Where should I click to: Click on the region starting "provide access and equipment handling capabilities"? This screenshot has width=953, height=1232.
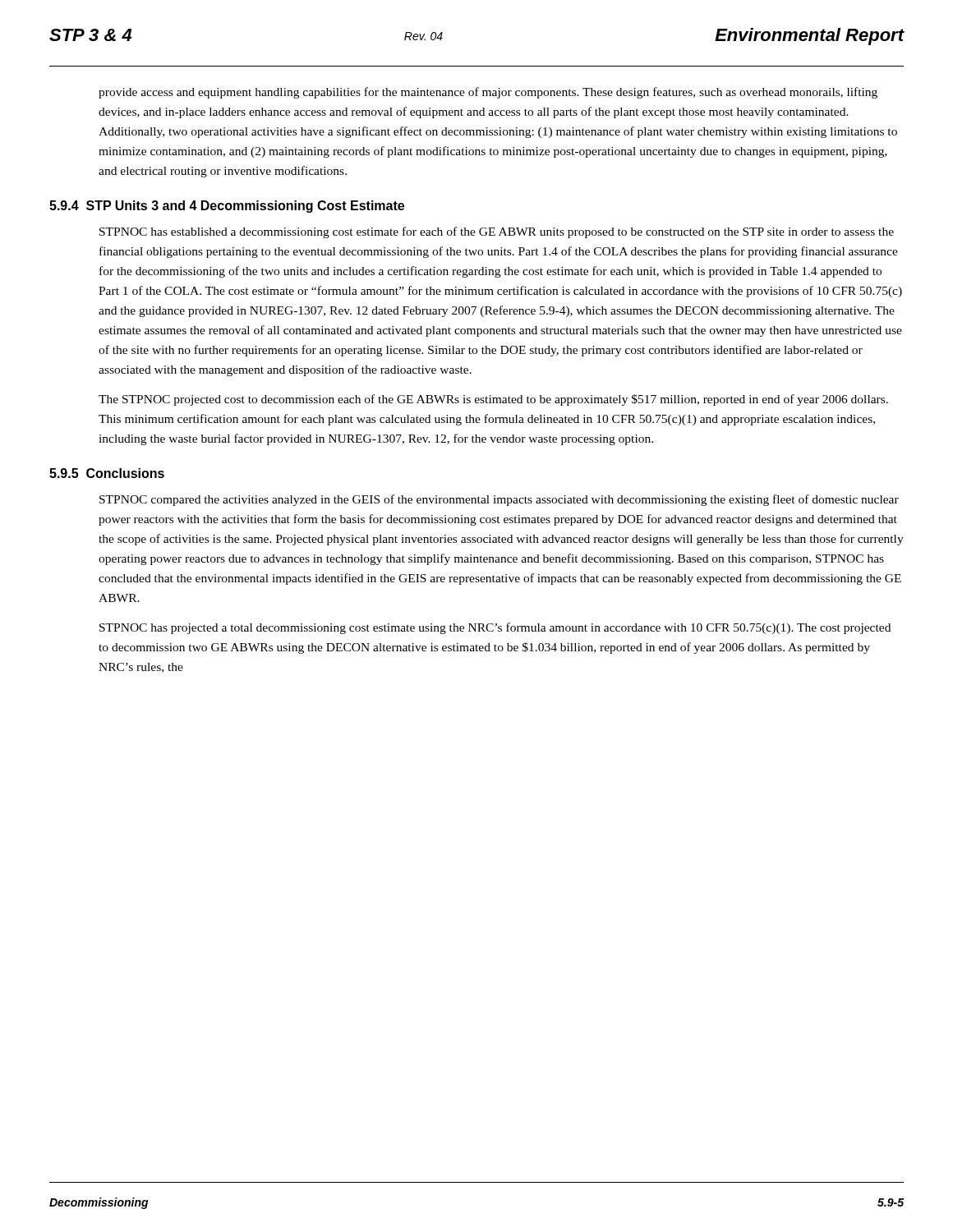498,131
